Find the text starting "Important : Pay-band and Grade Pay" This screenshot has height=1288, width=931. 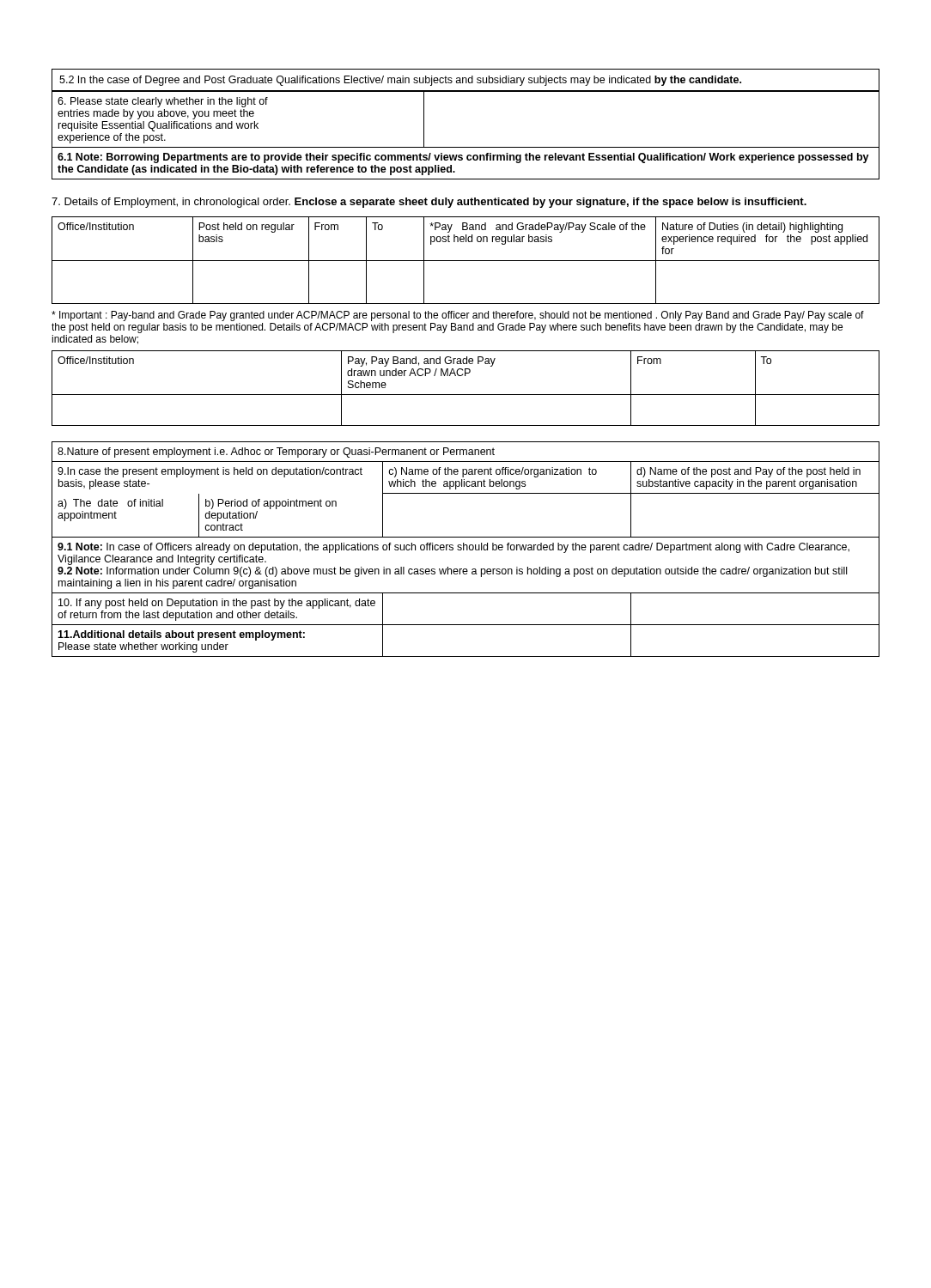click(458, 327)
